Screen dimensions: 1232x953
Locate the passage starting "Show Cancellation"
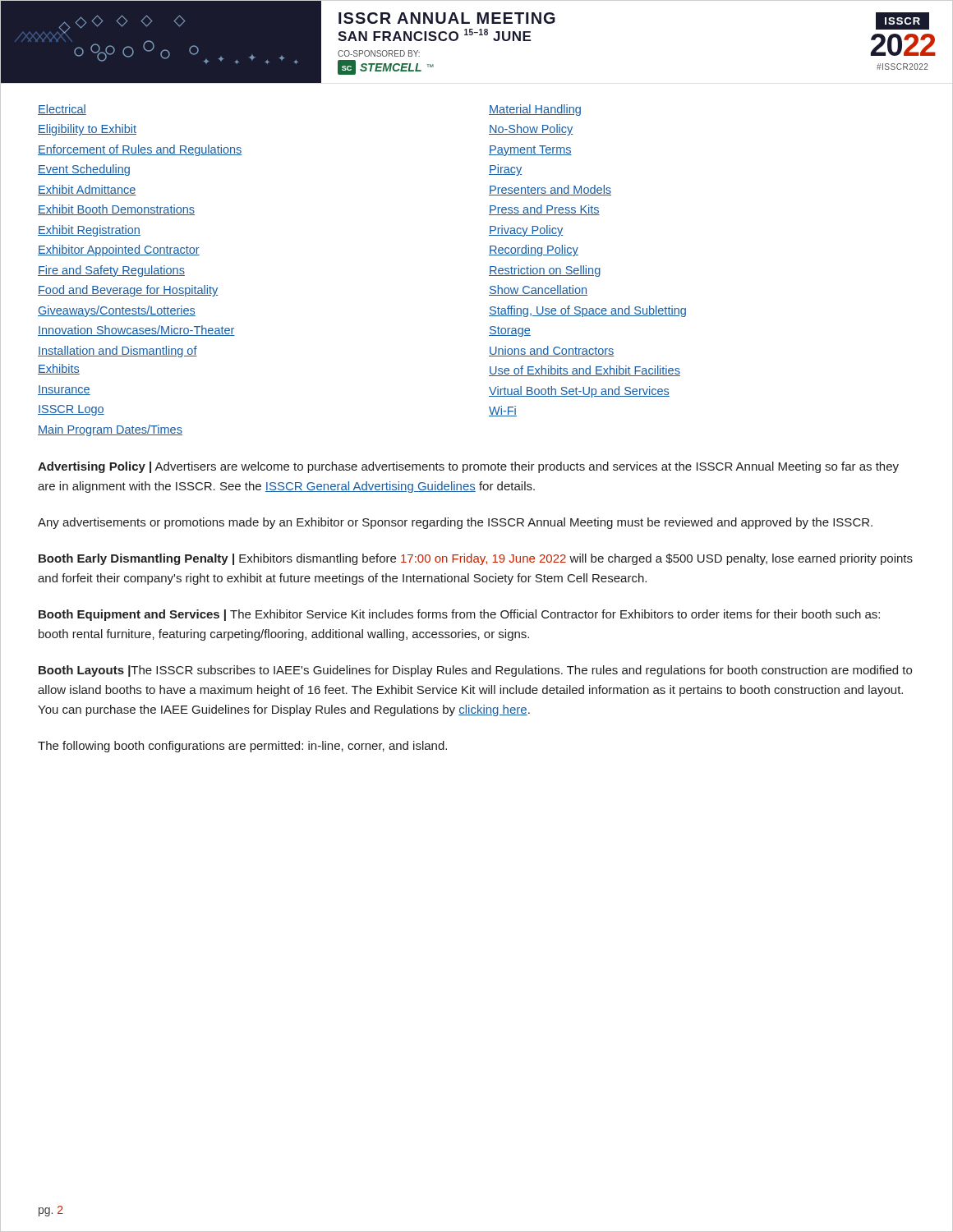tap(538, 290)
